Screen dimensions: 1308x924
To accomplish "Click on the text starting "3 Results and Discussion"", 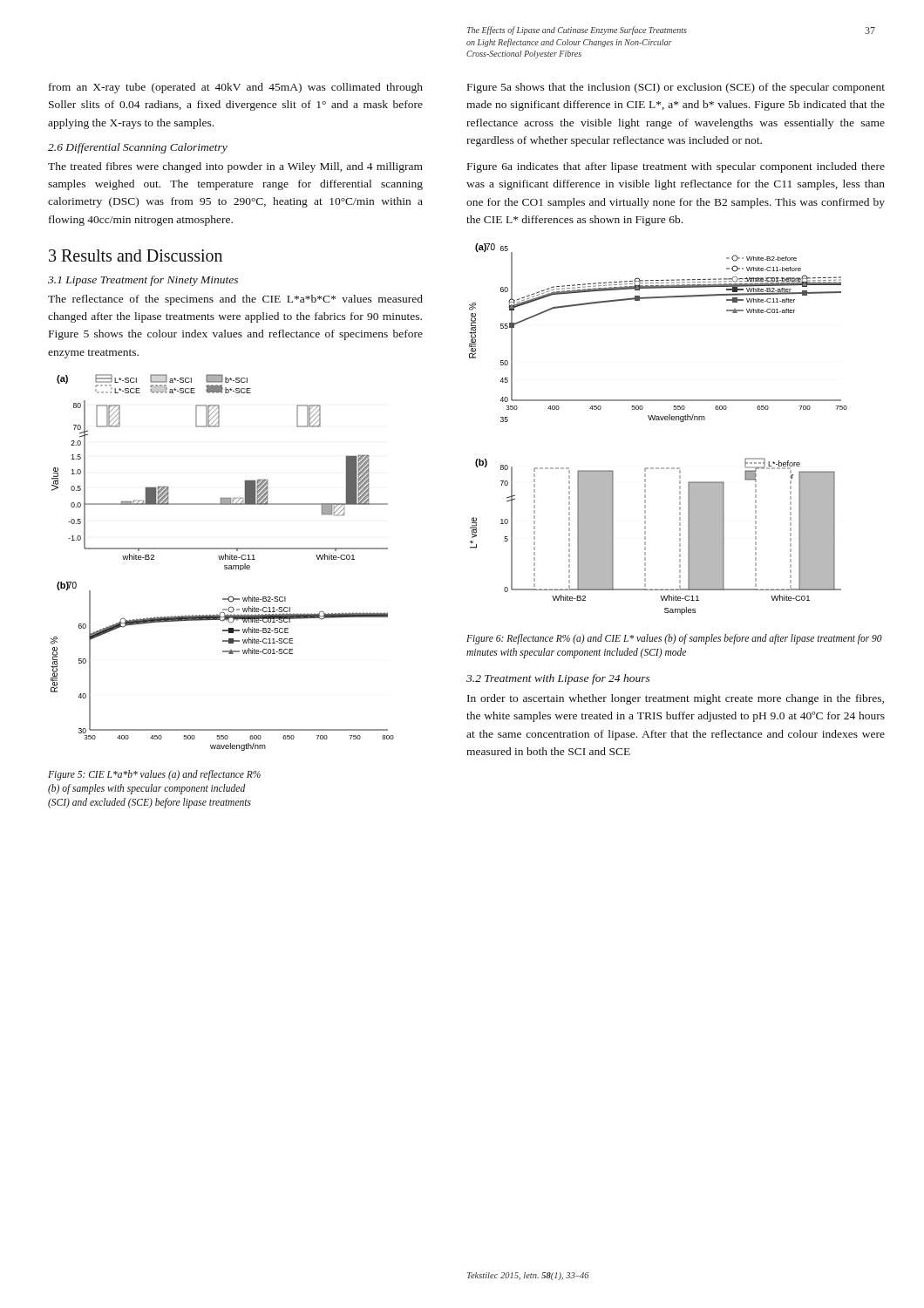I will (135, 255).
